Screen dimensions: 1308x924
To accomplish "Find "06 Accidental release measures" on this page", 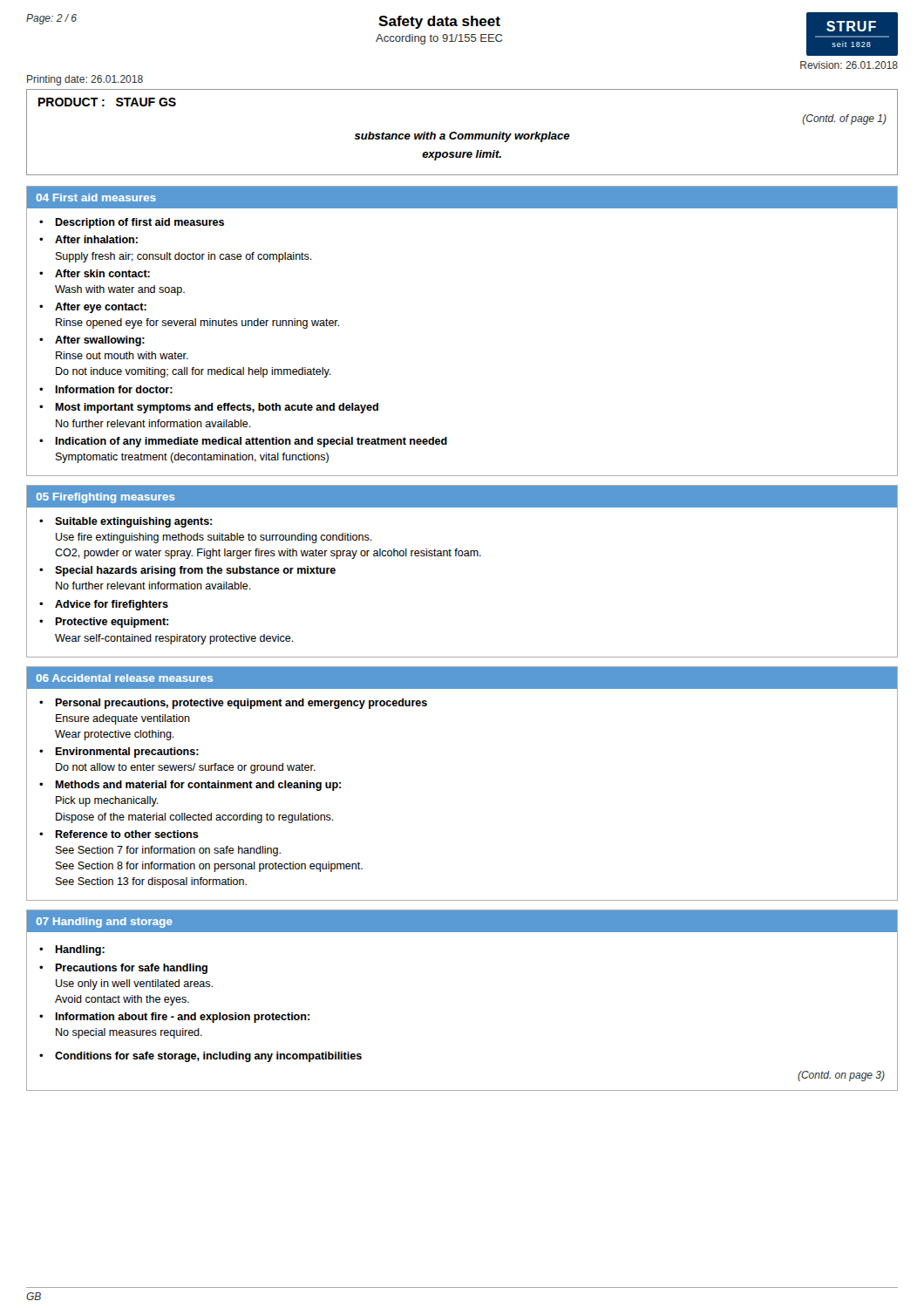I will click(x=125, y=678).
